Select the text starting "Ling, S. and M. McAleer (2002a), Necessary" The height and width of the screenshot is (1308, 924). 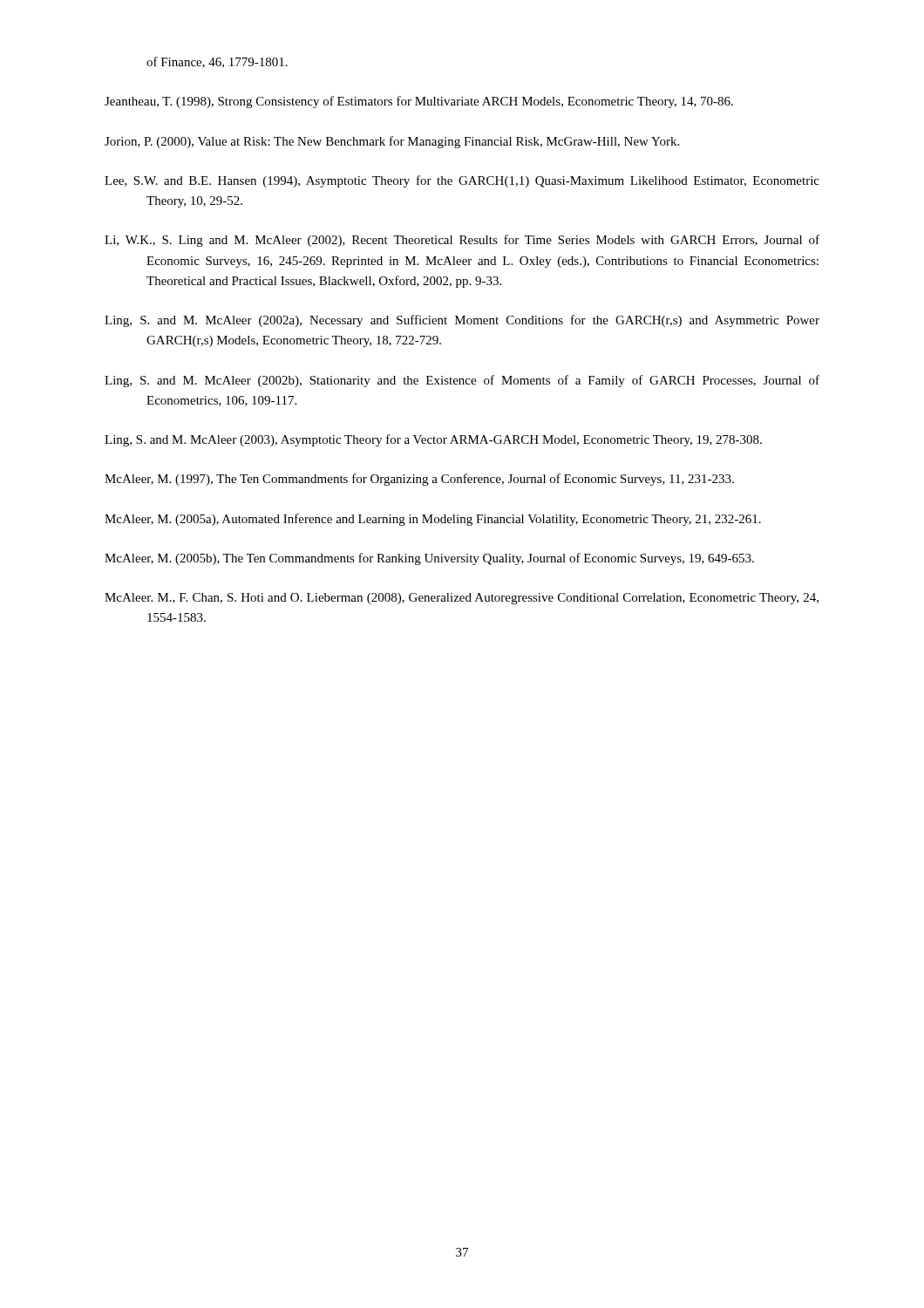[x=462, y=330]
